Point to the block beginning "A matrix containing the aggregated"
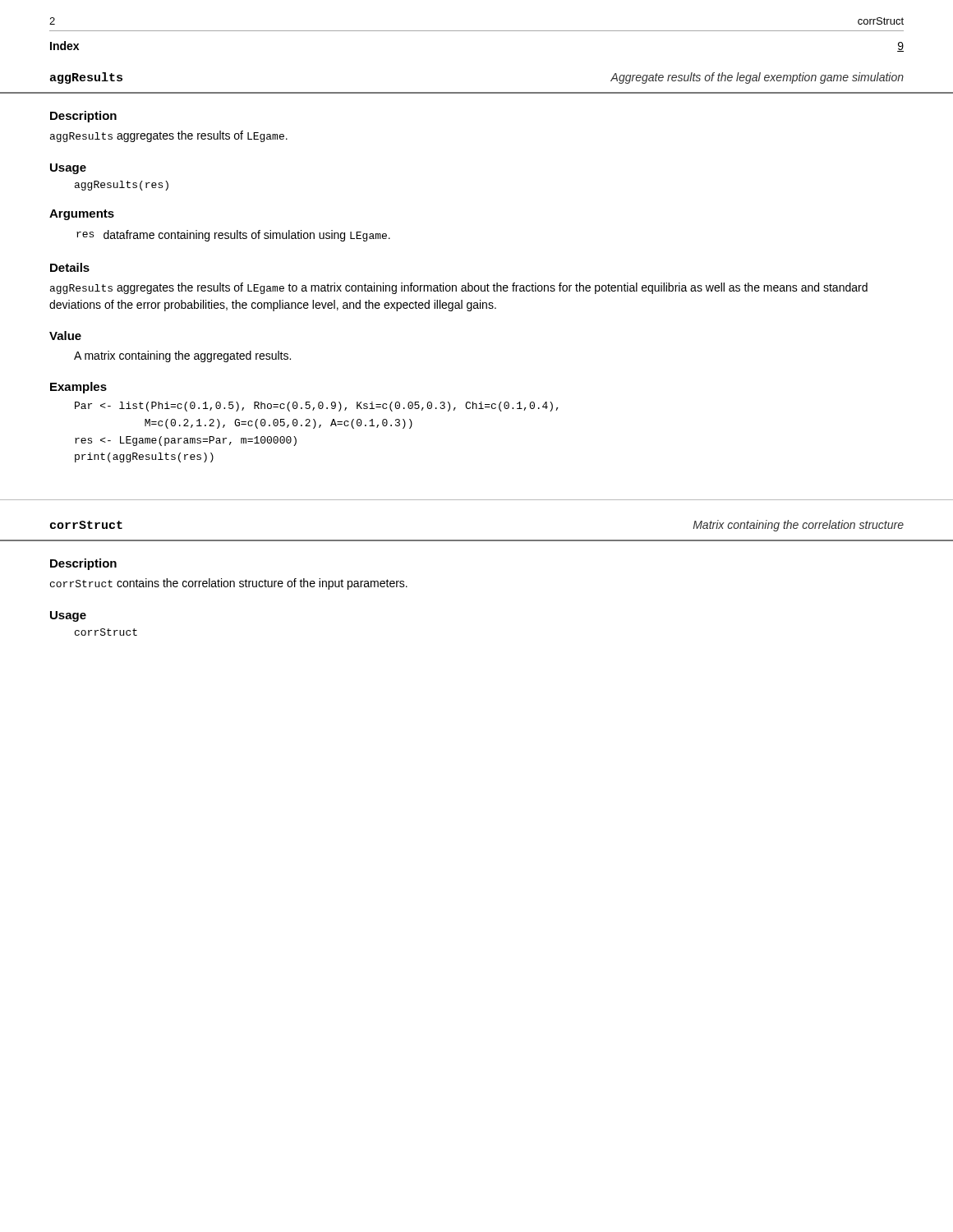The image size is (953, 1232). 183,356
